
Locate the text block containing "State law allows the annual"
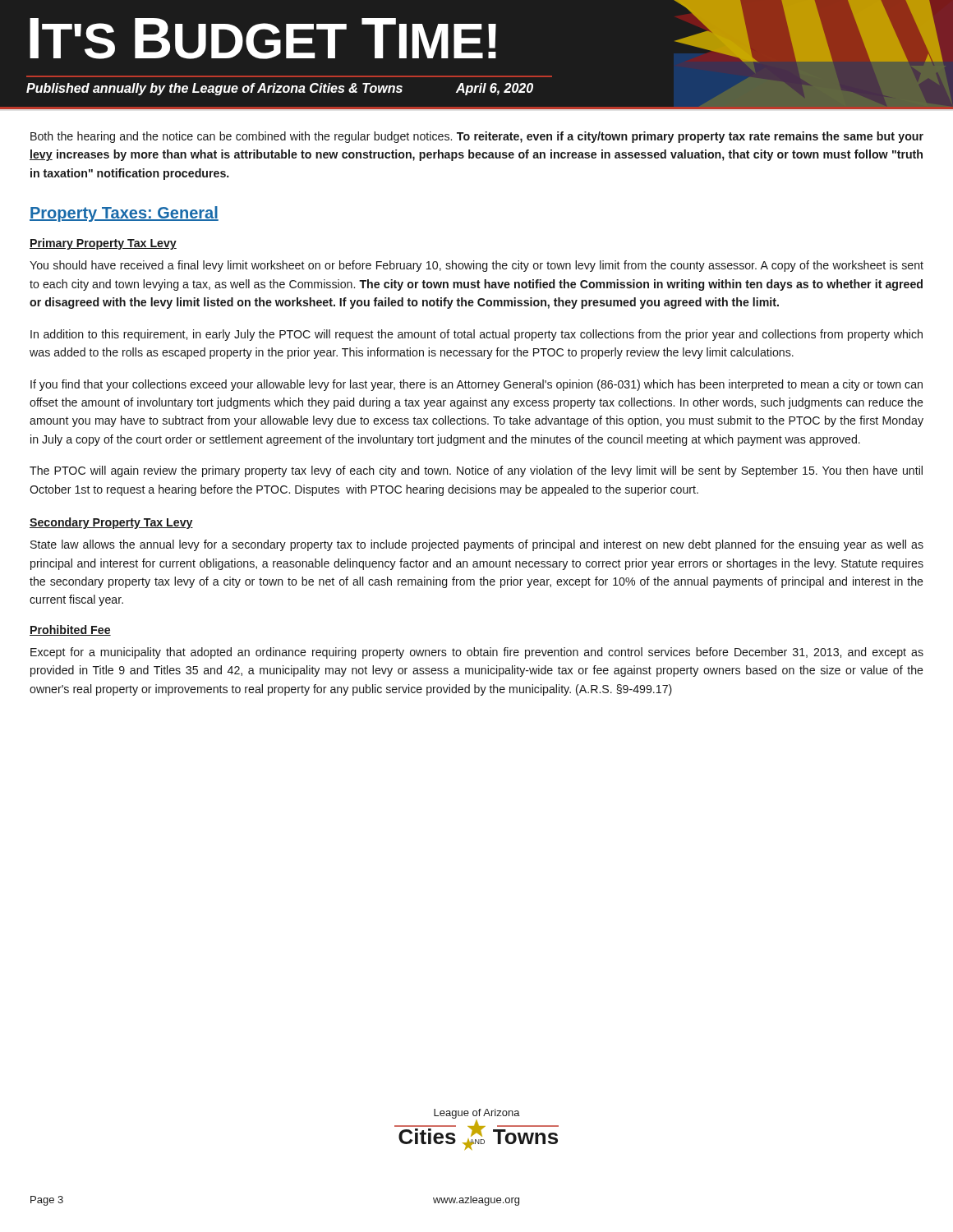coord(476,572)
